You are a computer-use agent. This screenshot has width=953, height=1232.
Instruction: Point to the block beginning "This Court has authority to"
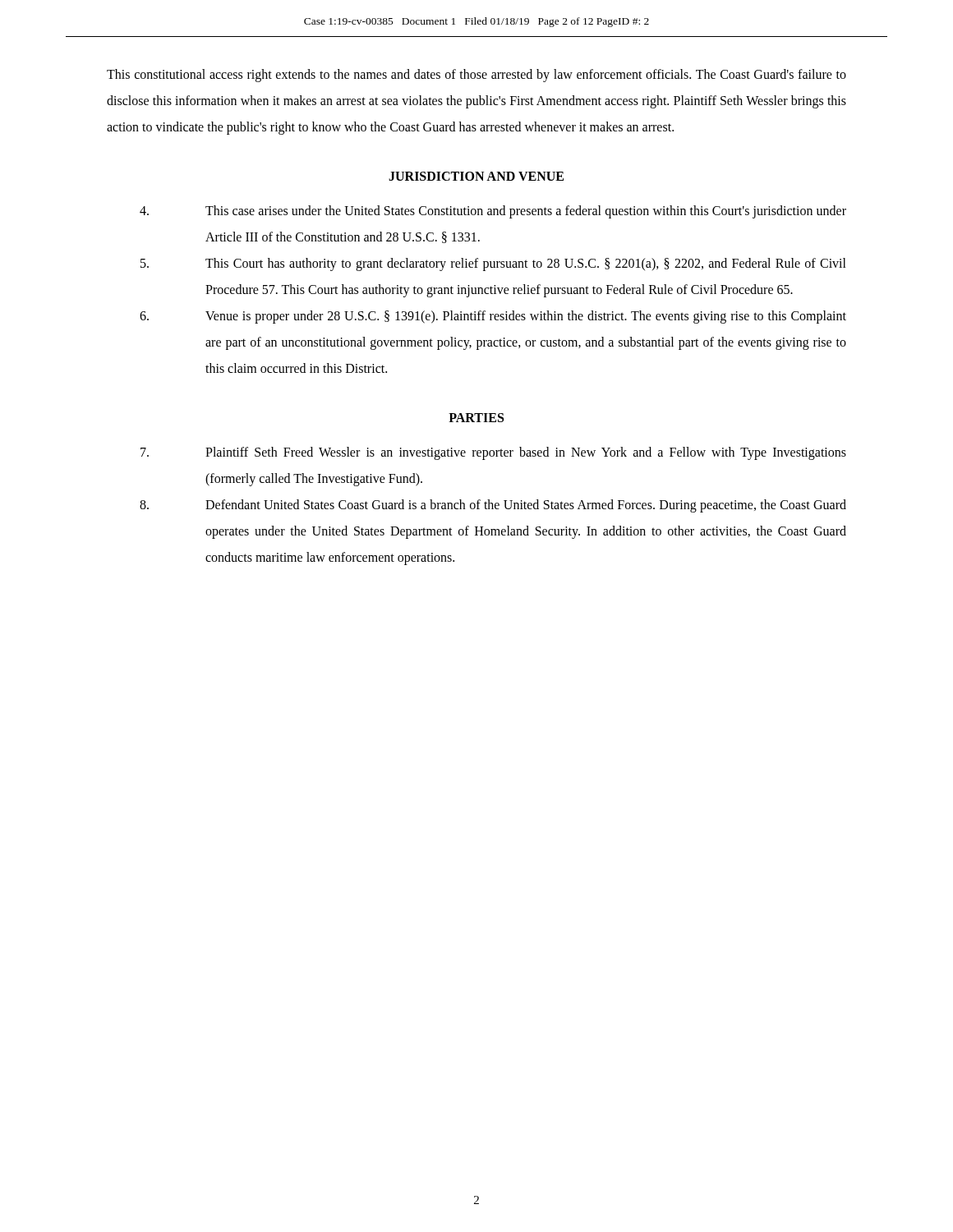click(476, 277)
